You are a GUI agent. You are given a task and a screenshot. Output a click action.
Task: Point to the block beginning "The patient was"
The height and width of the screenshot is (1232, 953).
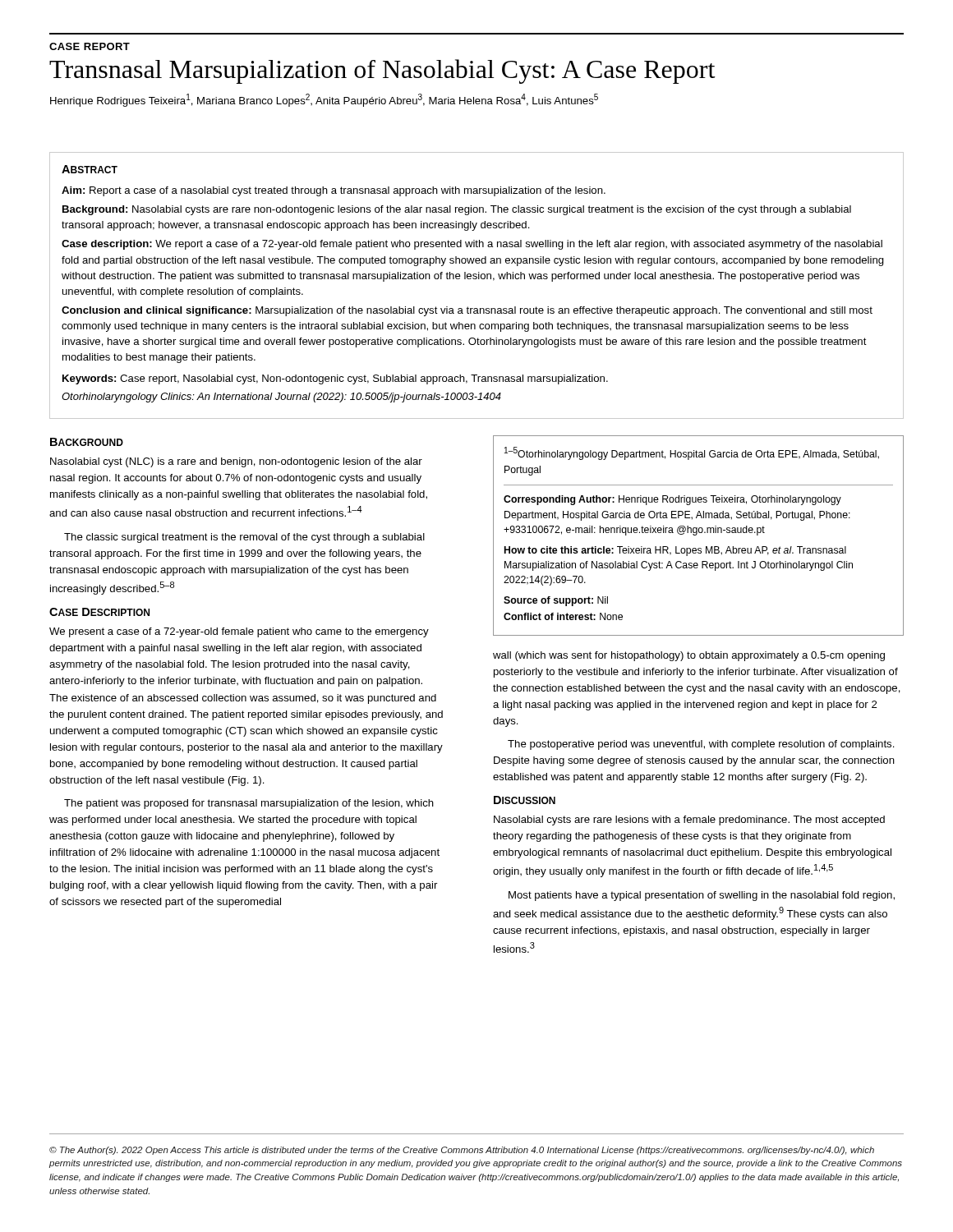click(244, 852)
